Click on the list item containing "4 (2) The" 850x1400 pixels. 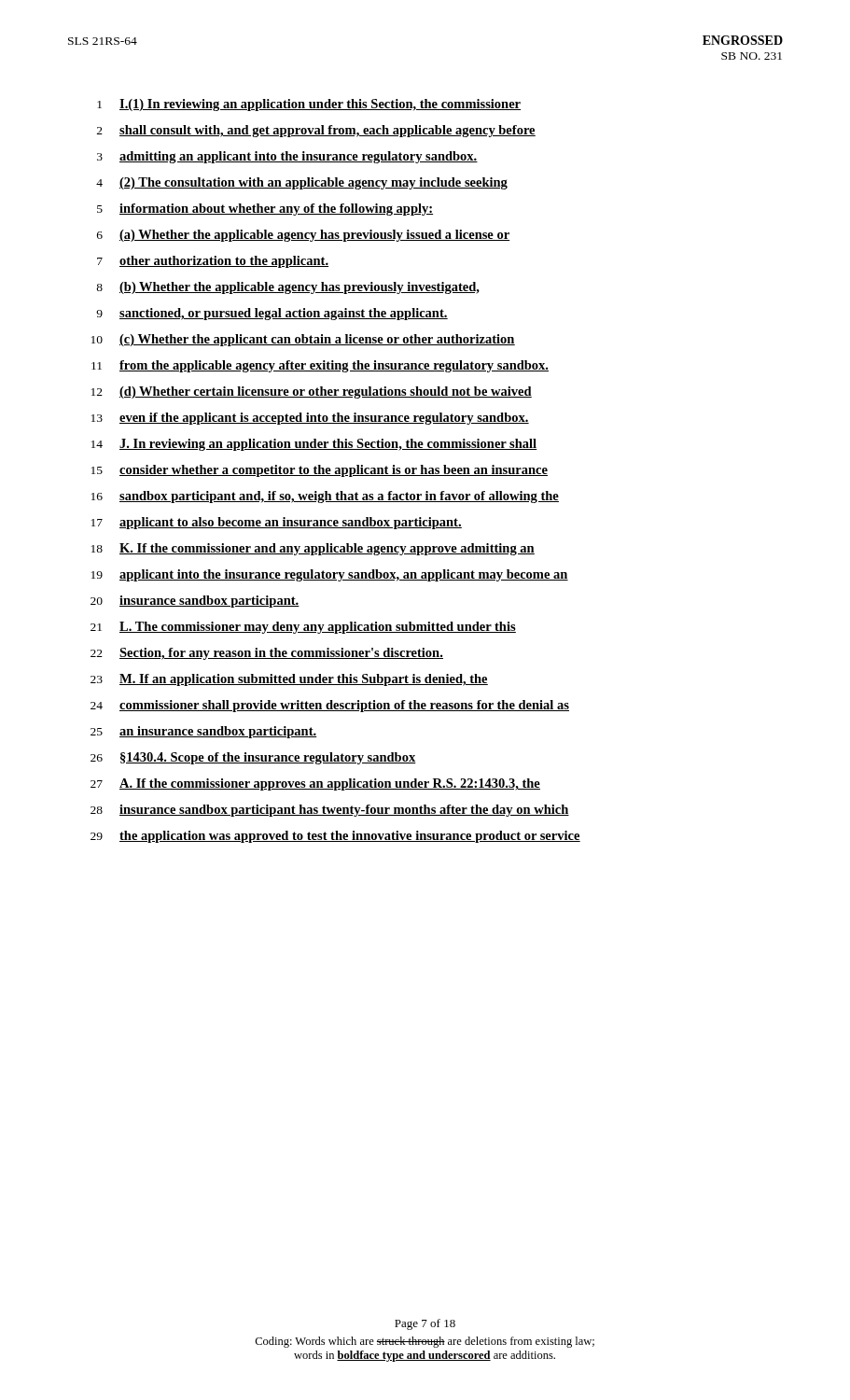pos(425,182)
